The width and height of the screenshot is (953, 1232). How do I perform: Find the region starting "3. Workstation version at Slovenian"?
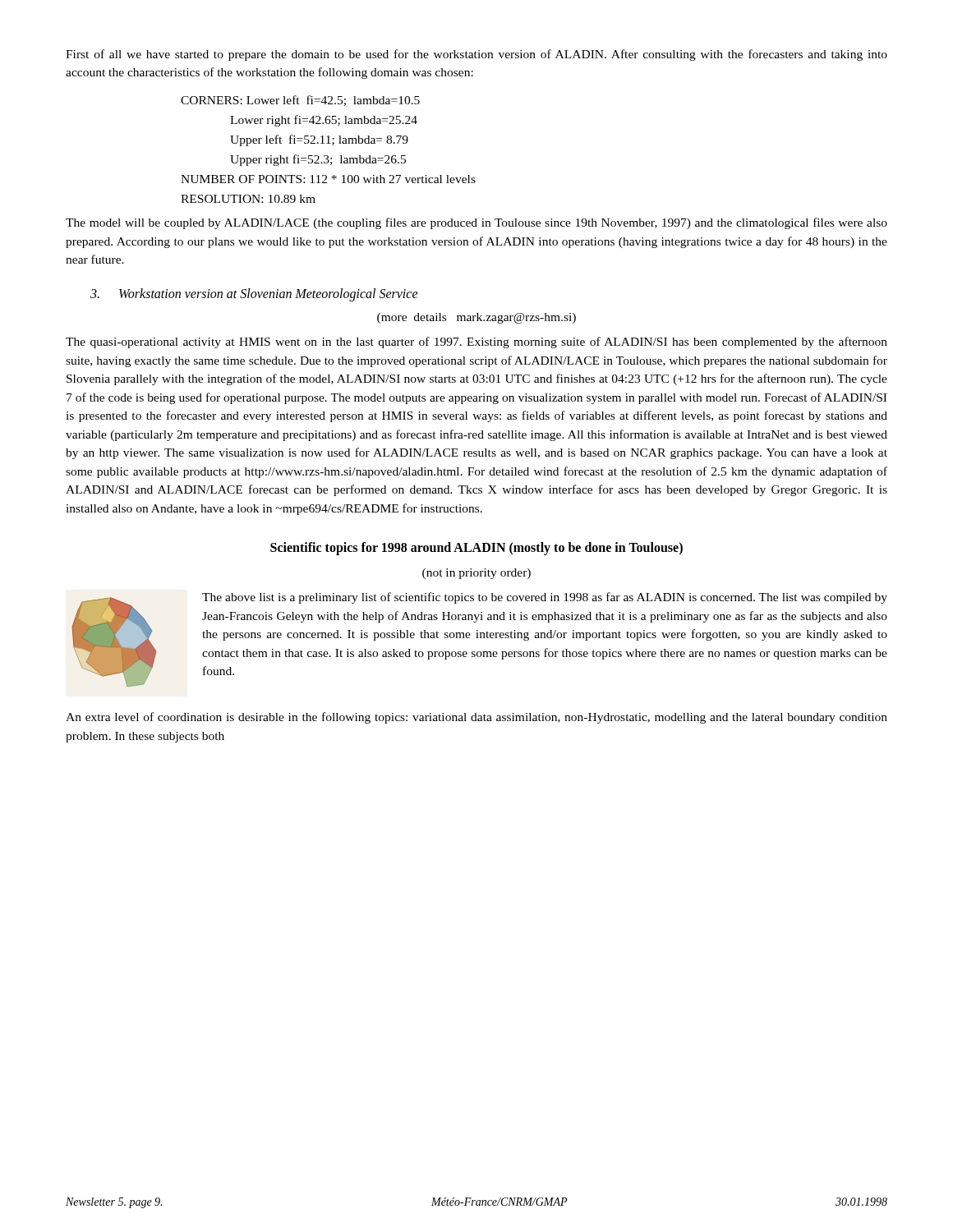254,294
